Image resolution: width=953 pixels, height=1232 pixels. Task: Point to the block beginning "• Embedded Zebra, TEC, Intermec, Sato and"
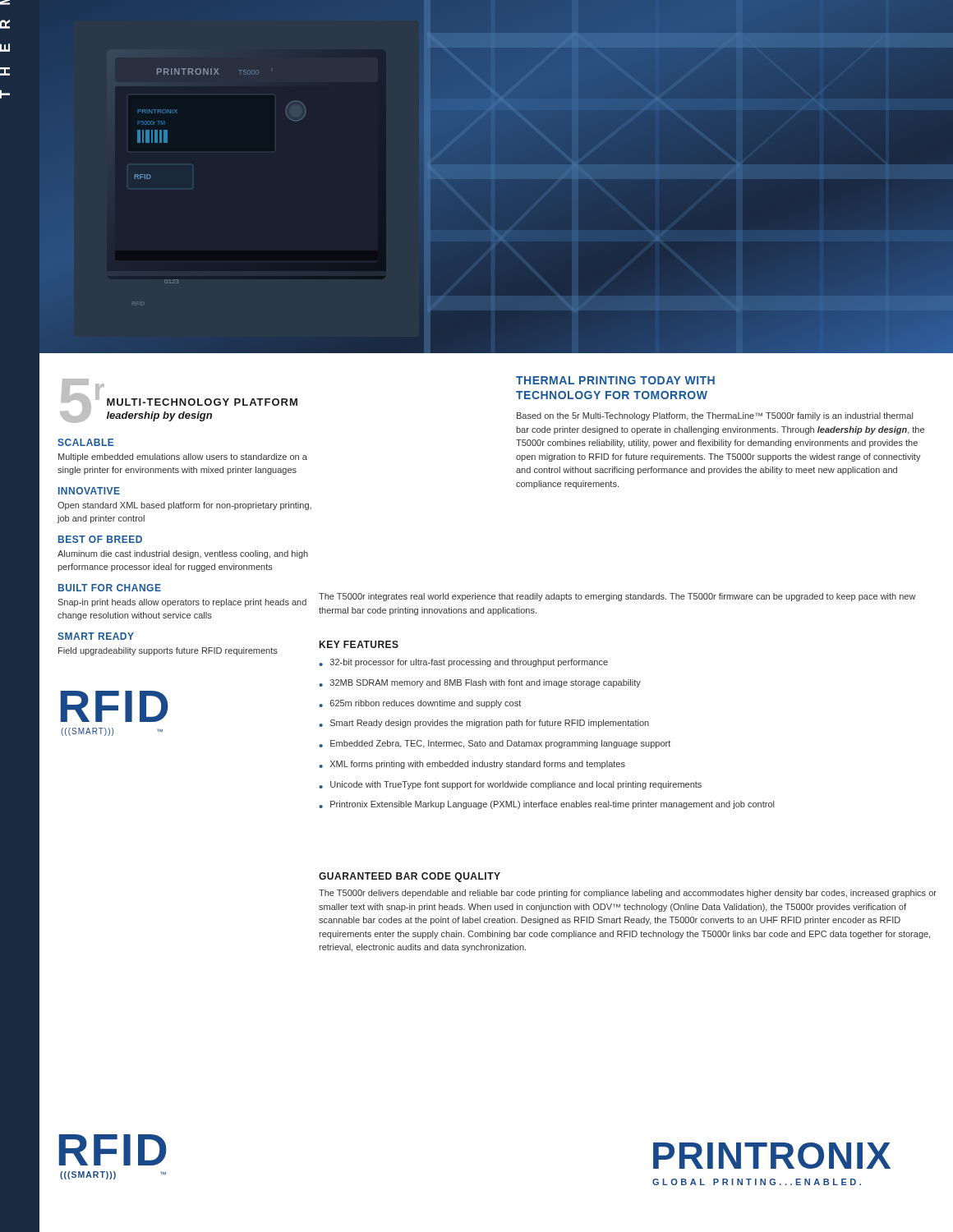coord(495,746)
